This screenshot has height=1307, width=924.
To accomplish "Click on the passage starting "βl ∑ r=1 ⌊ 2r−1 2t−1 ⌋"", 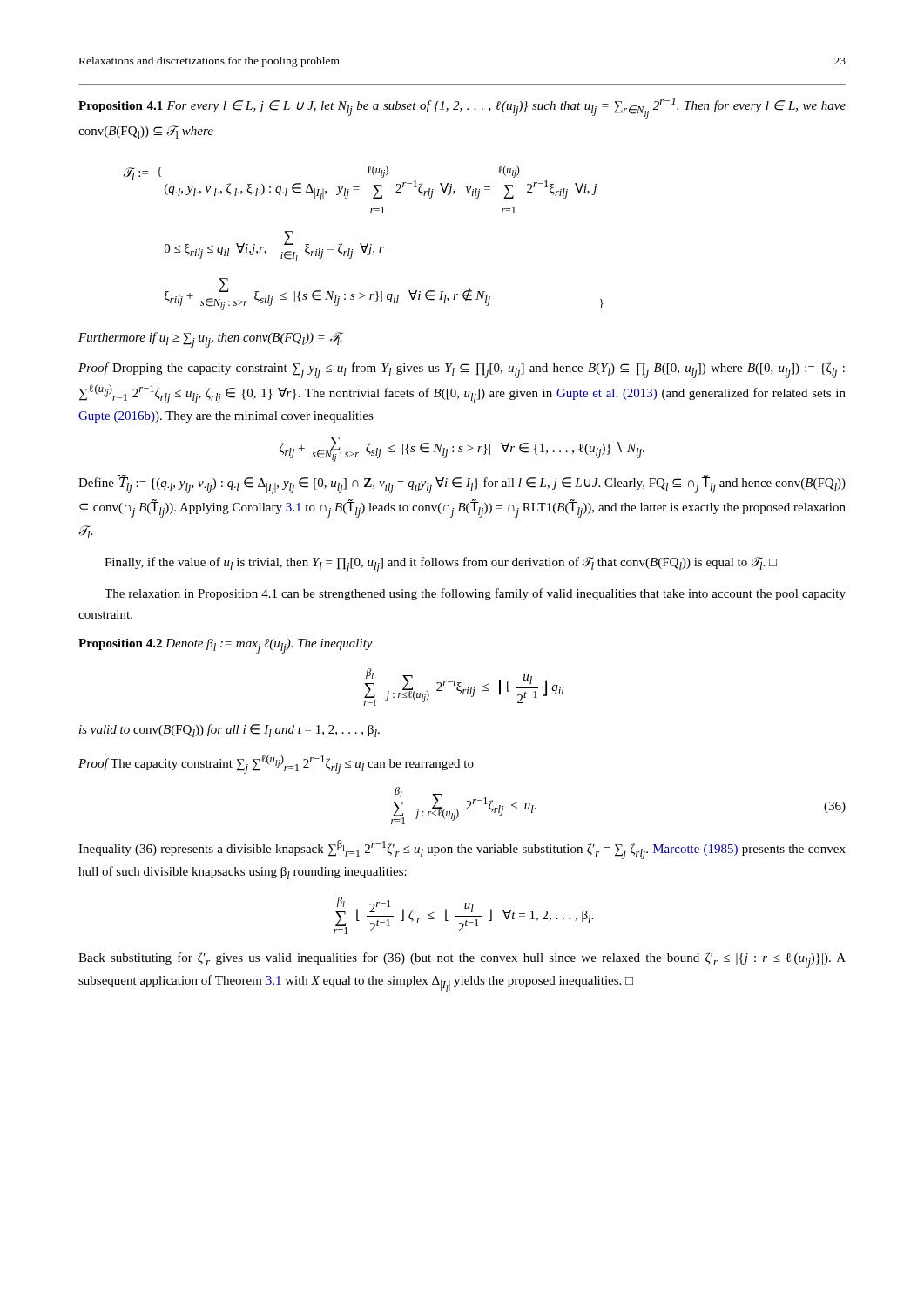I will 464,916.
